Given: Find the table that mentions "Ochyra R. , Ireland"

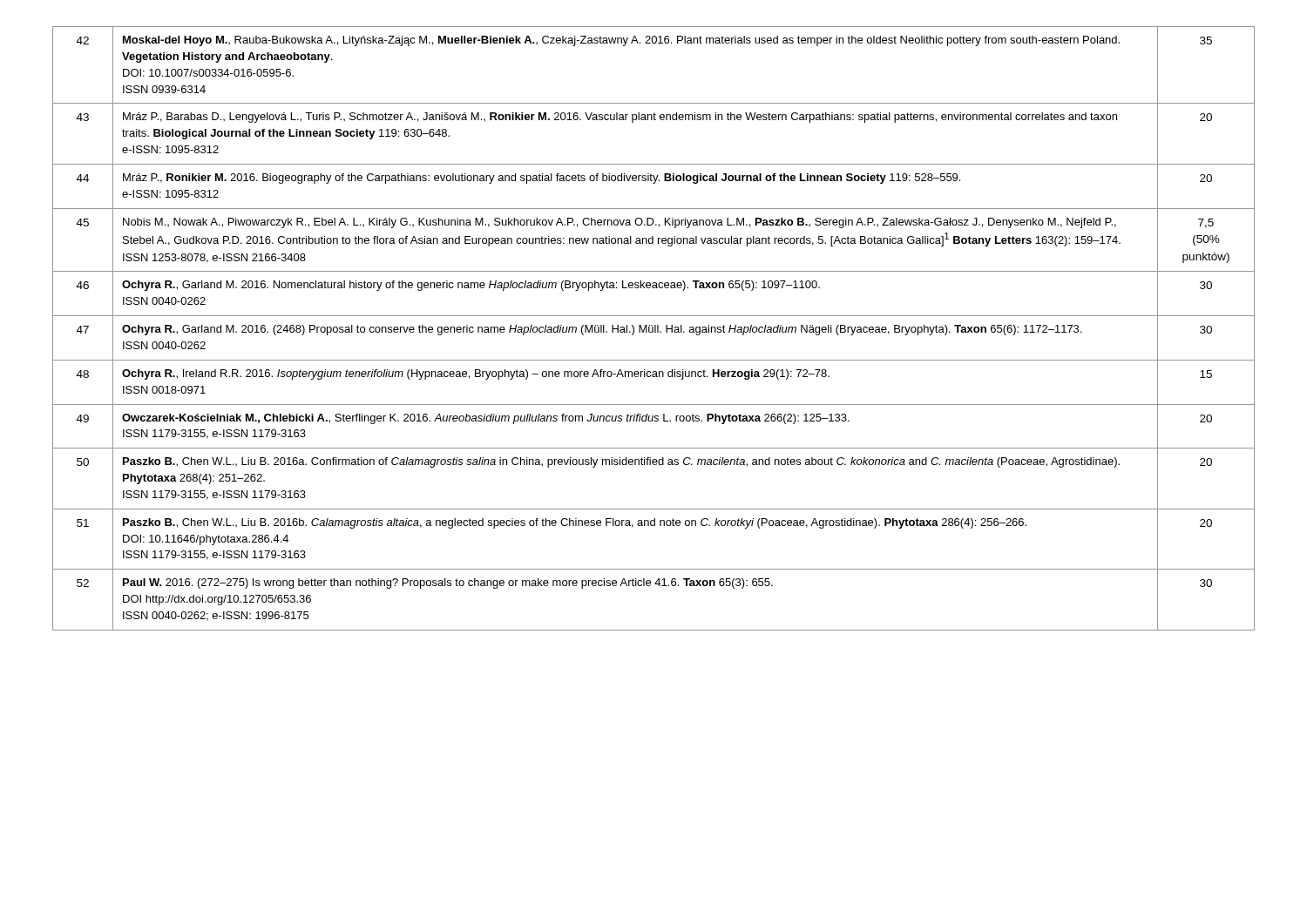Looking at the screenshot, I should [x=654, y=328].
